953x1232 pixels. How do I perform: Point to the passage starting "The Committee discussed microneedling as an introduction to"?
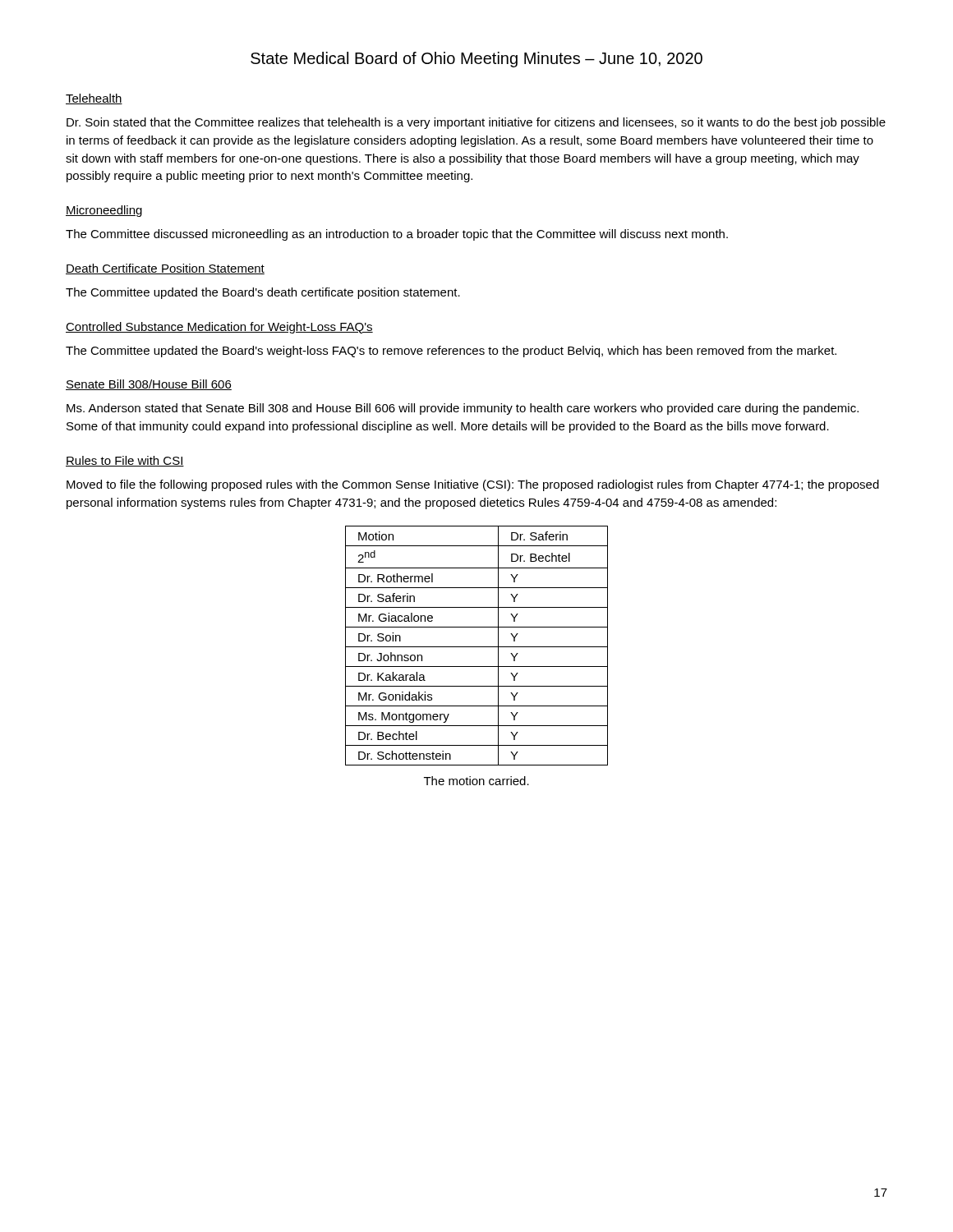point(397,234)
